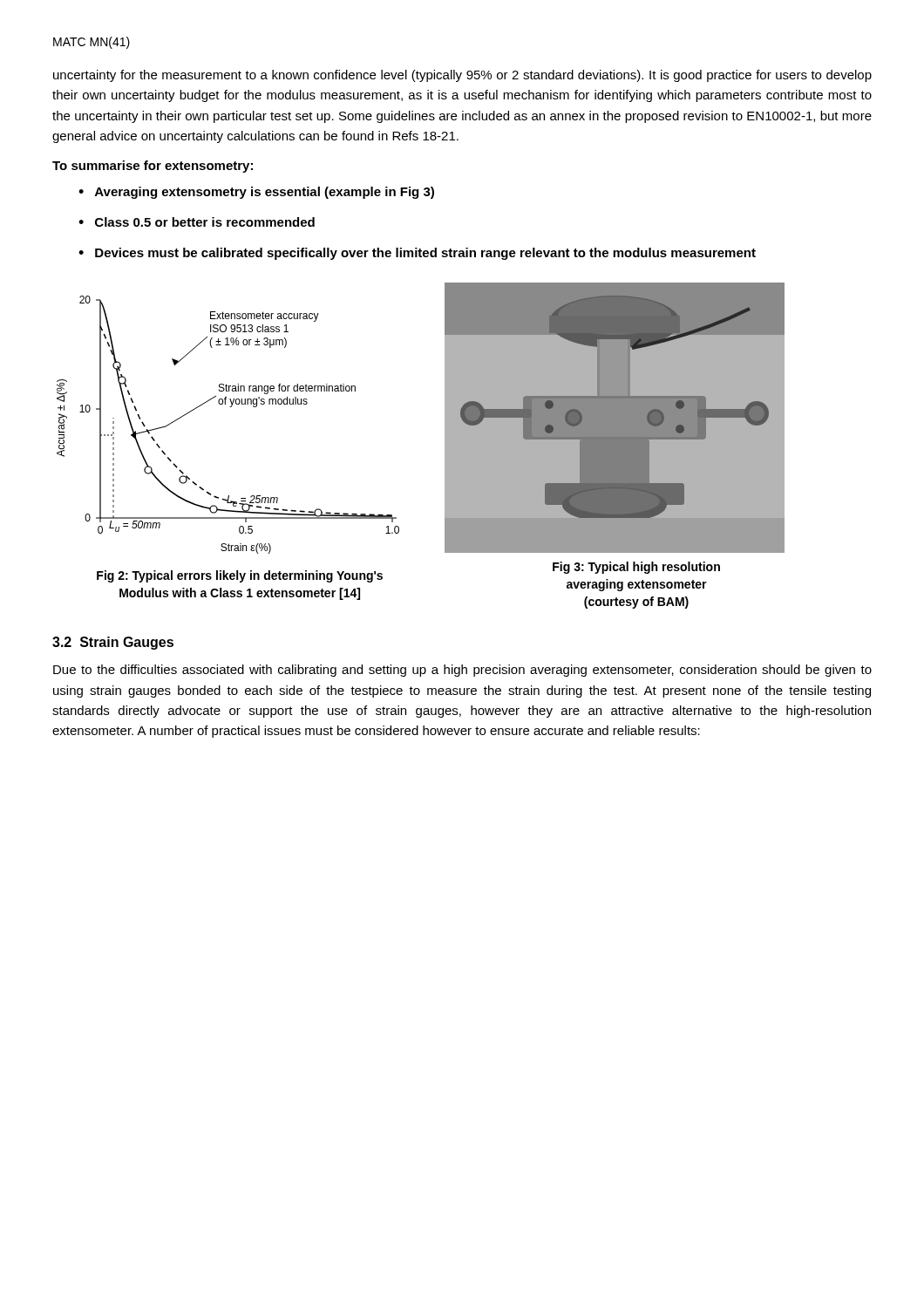The image size is (924, 1308).
Task: Point to the block starting "3.2 Strain Gauges"
Action: tap(113, 643)
